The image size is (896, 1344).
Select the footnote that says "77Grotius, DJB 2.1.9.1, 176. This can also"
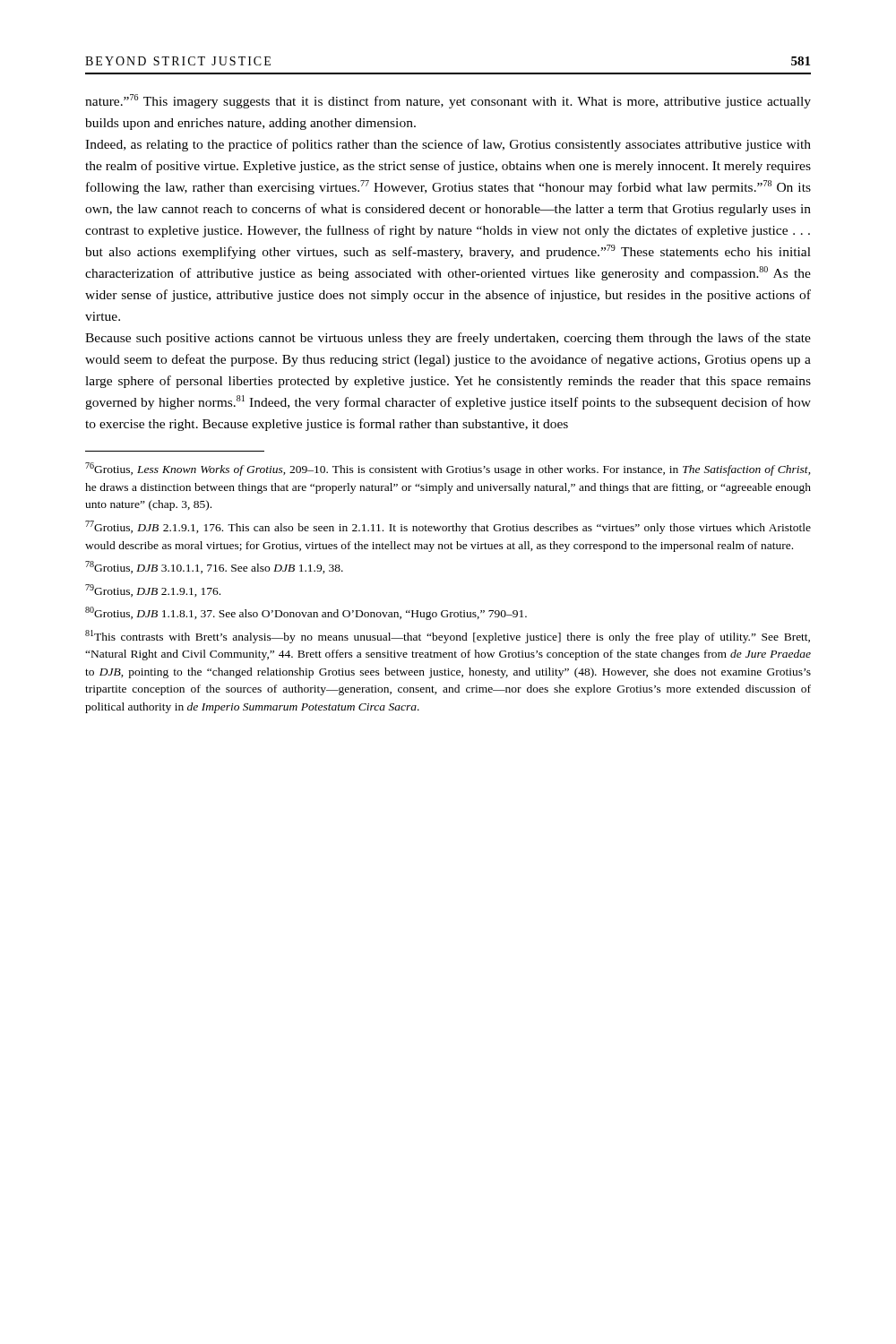click(x=448, y=535)
